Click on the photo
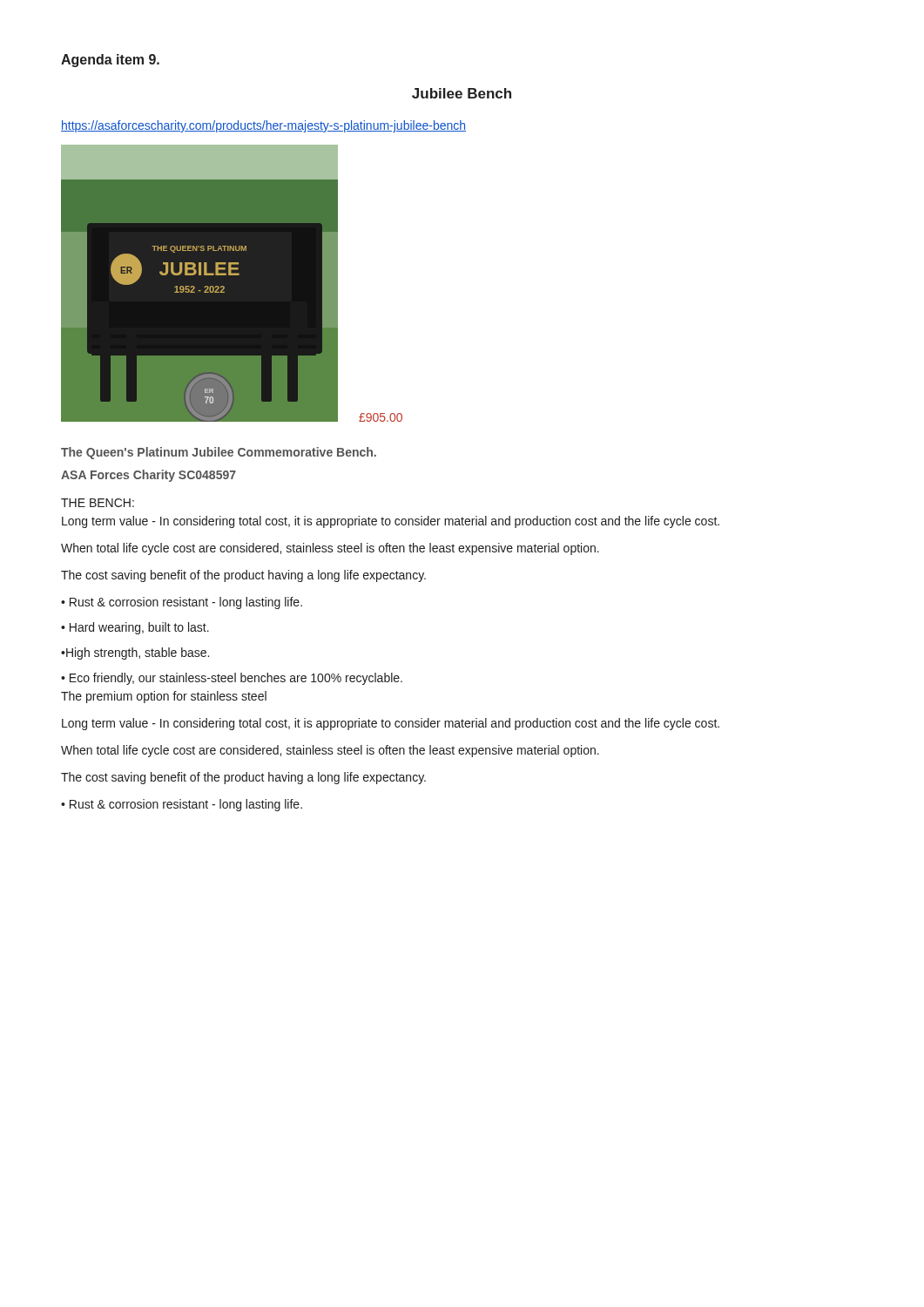The width and height of the screenshot is (924, 1307). (199, 283)
